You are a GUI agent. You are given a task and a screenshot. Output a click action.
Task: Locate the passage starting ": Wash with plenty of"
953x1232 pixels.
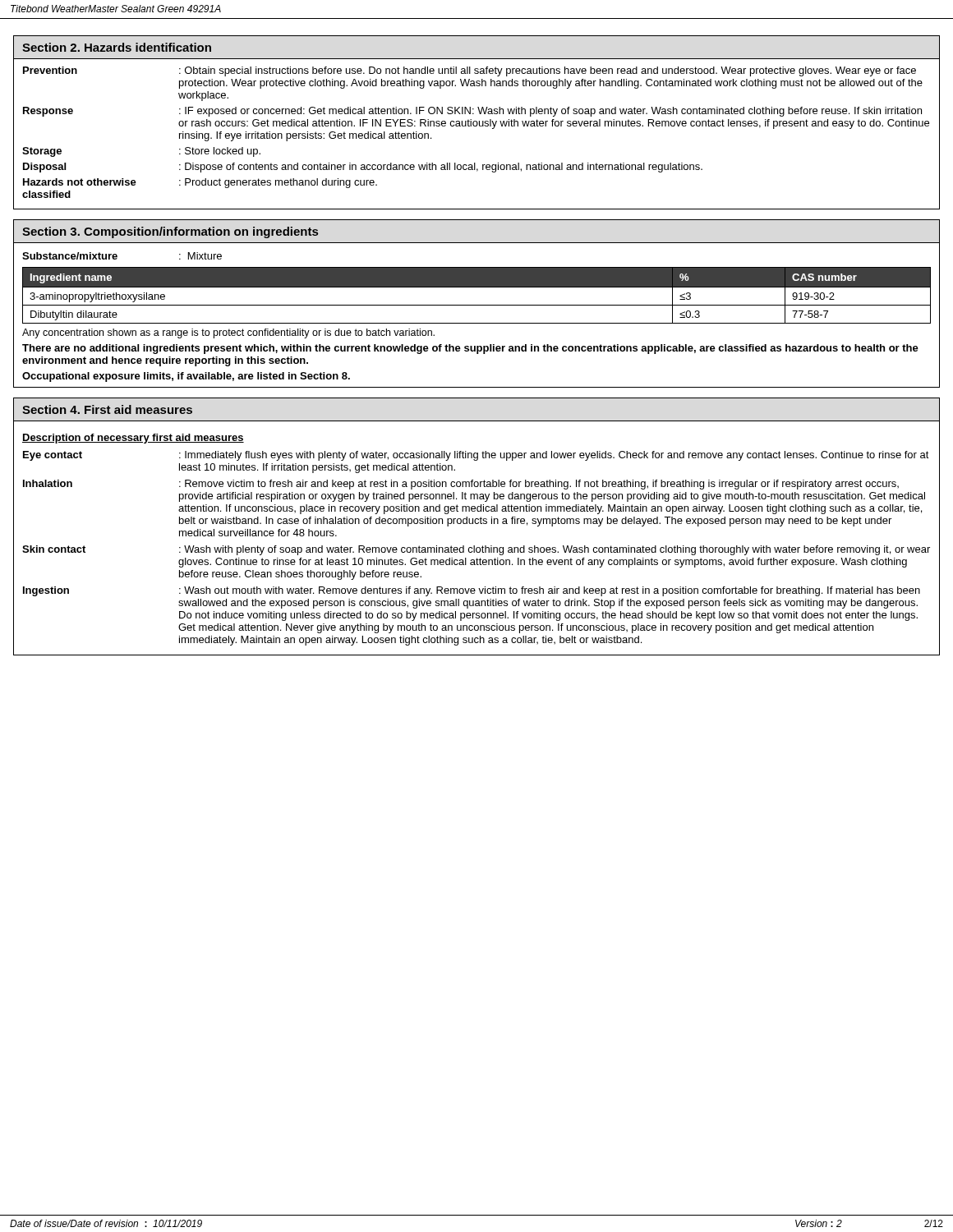pos(554,561)
